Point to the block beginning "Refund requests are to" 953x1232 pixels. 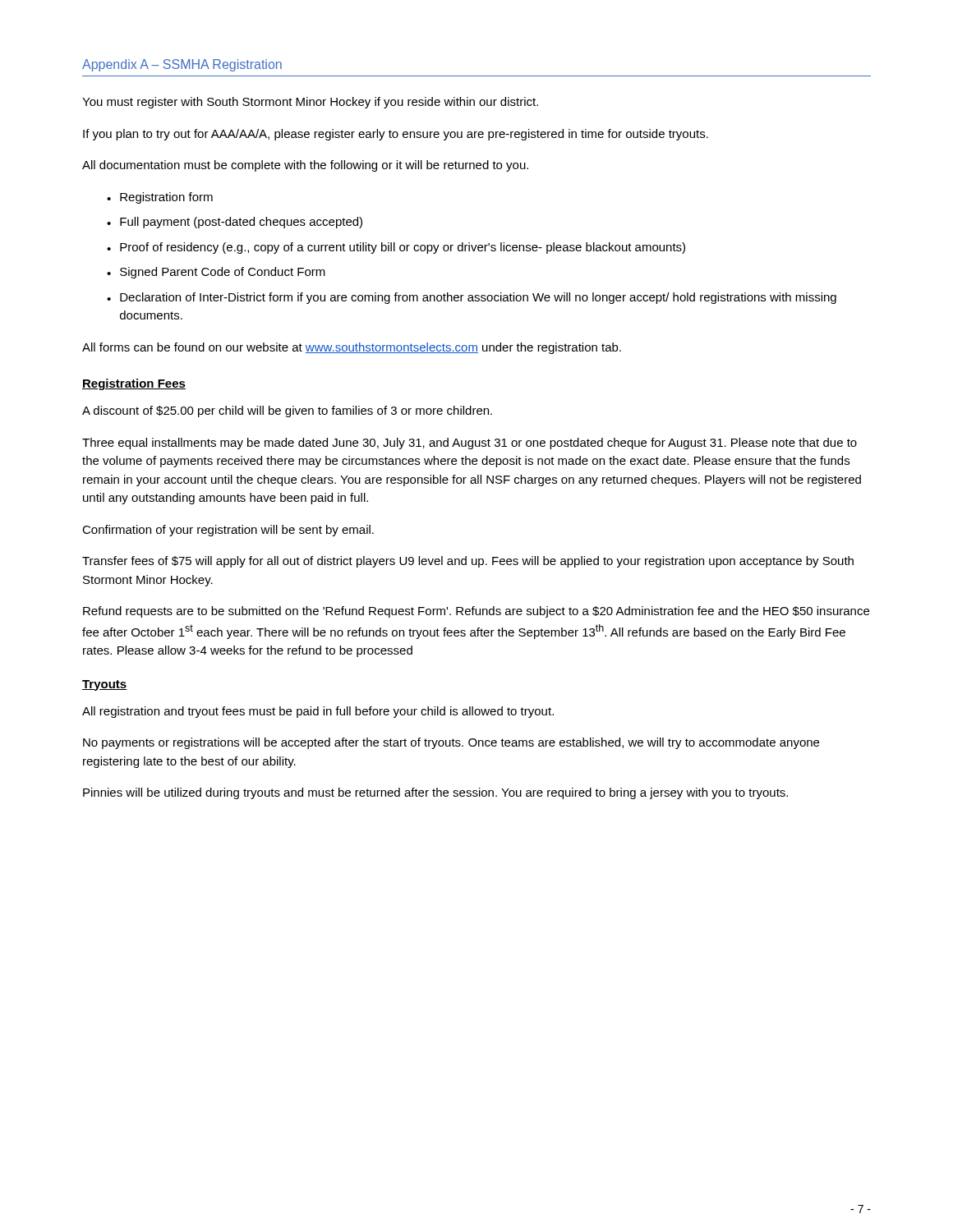pos(476,630)
